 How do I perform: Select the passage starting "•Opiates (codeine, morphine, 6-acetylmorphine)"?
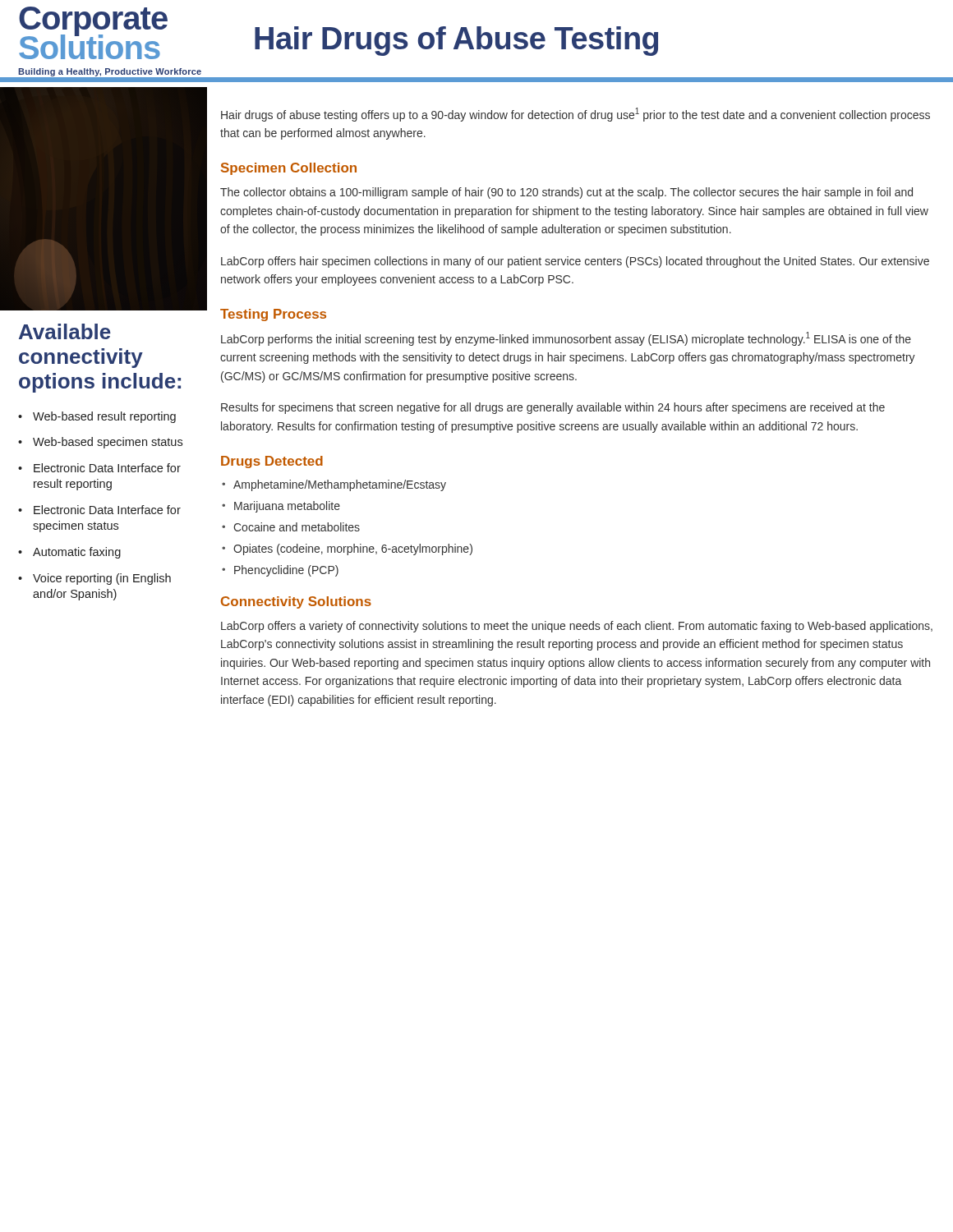click(x=347, y=548)
